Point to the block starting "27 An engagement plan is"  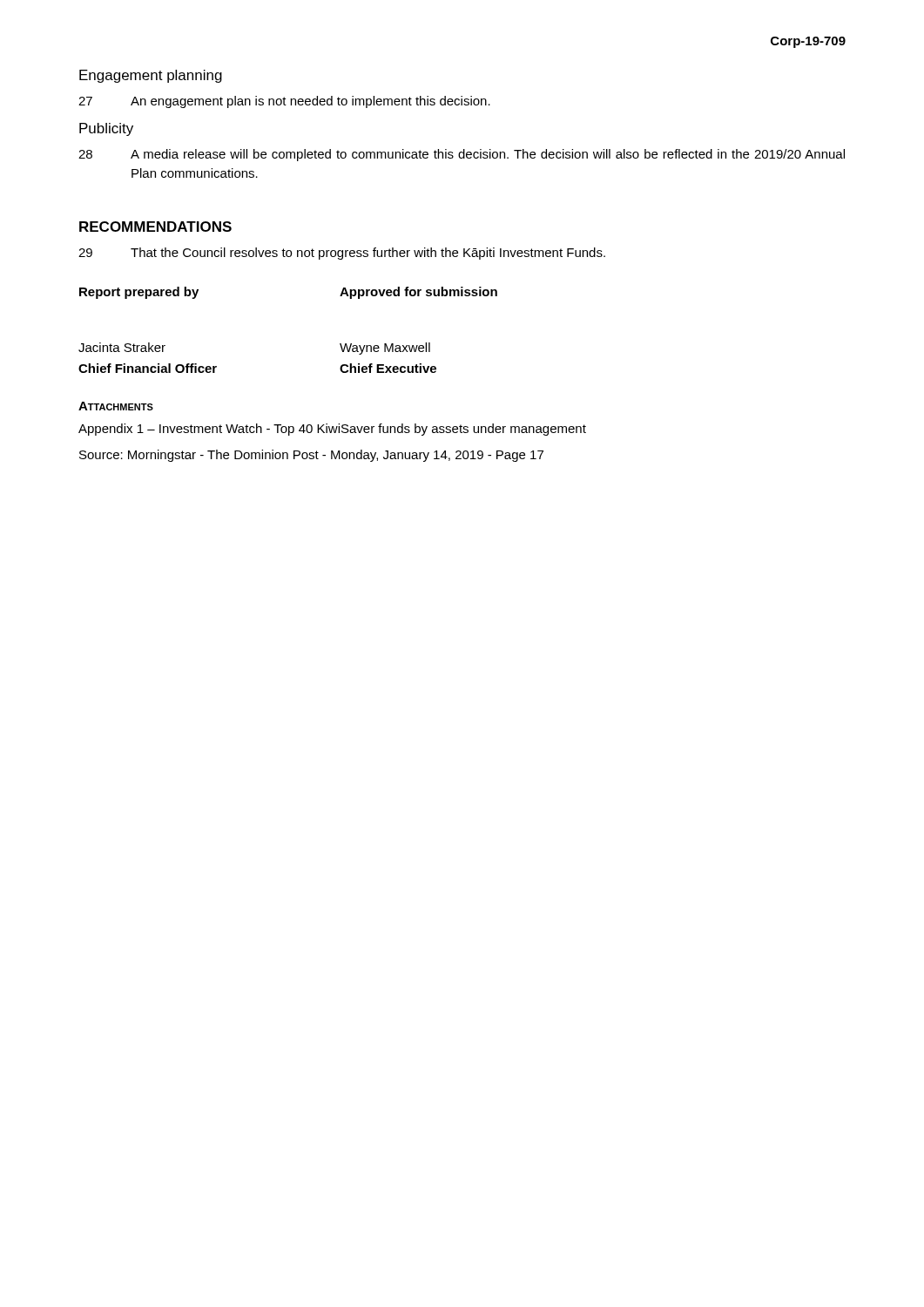[462, 101]
